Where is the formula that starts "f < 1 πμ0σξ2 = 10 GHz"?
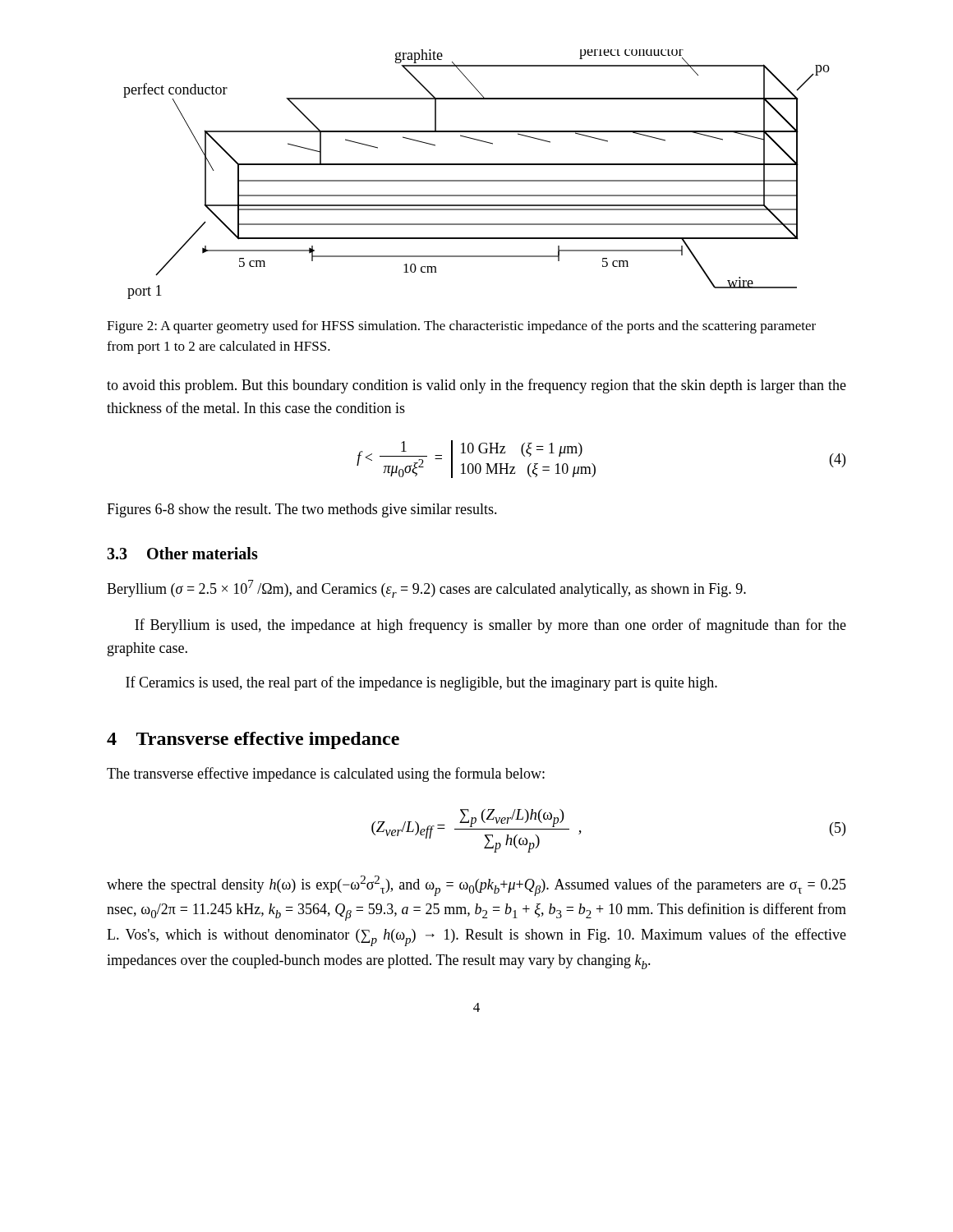 point(601,459)
